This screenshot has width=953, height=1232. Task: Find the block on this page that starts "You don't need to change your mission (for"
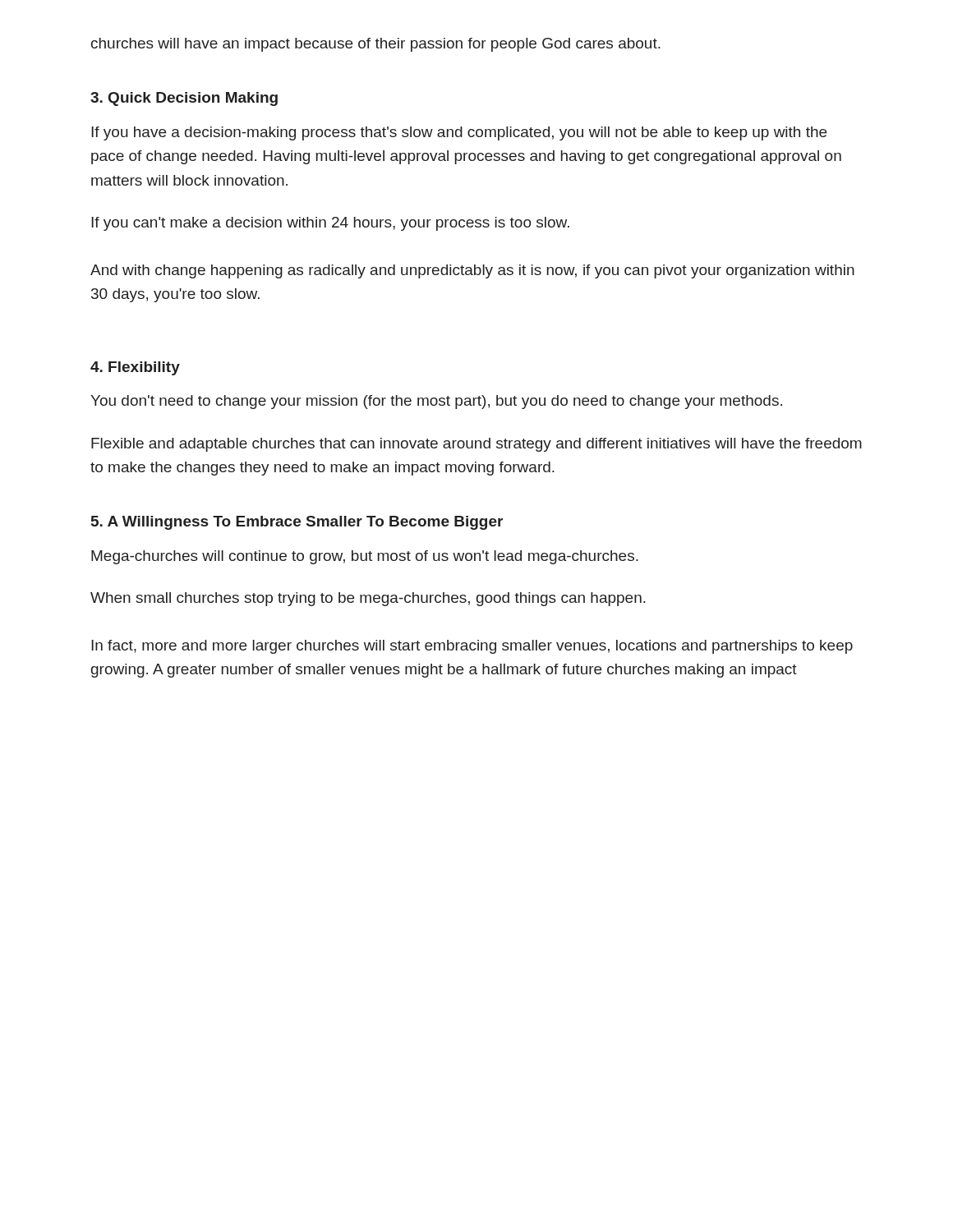pos(476,401)
